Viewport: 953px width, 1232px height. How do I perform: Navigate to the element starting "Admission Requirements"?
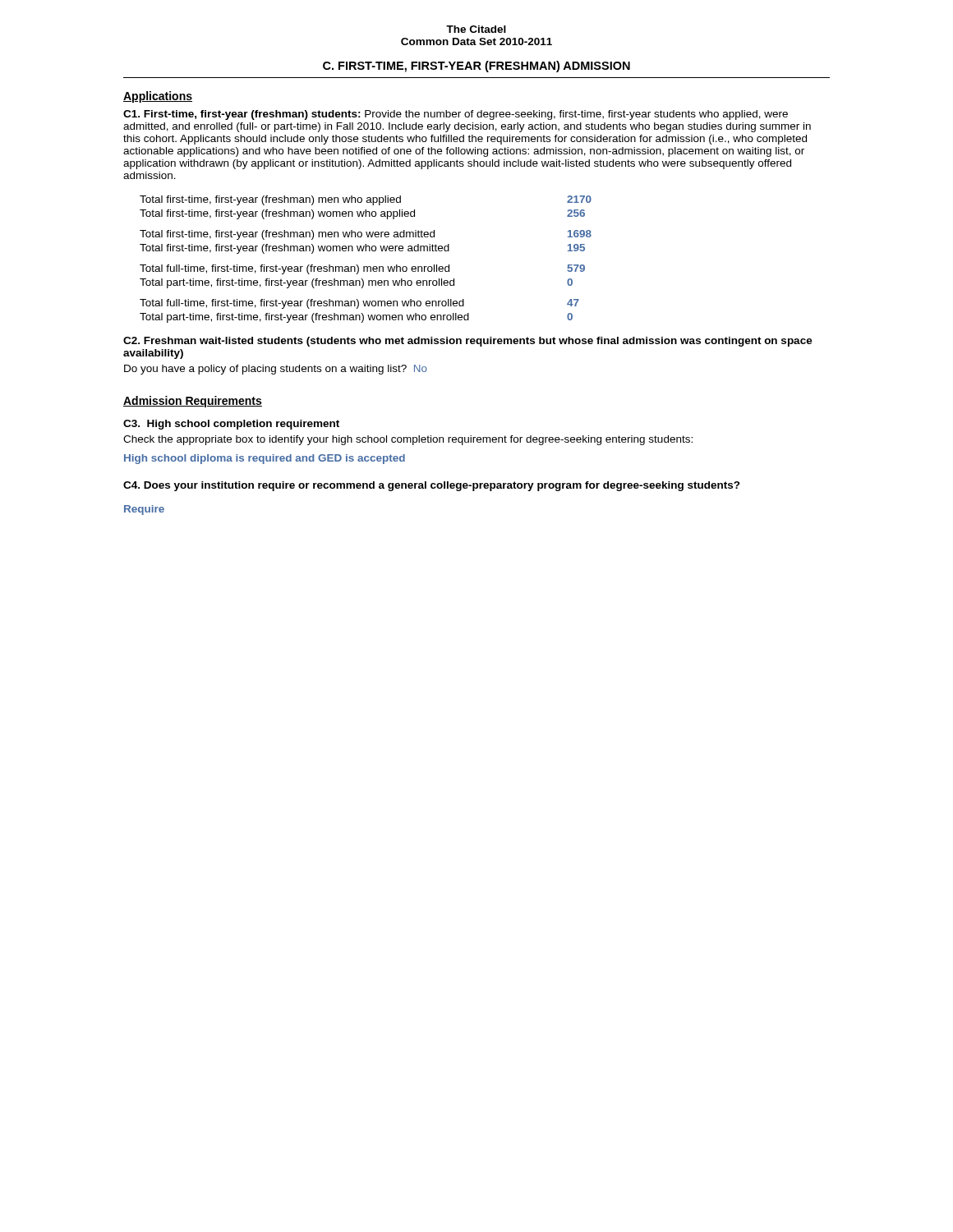193,401
